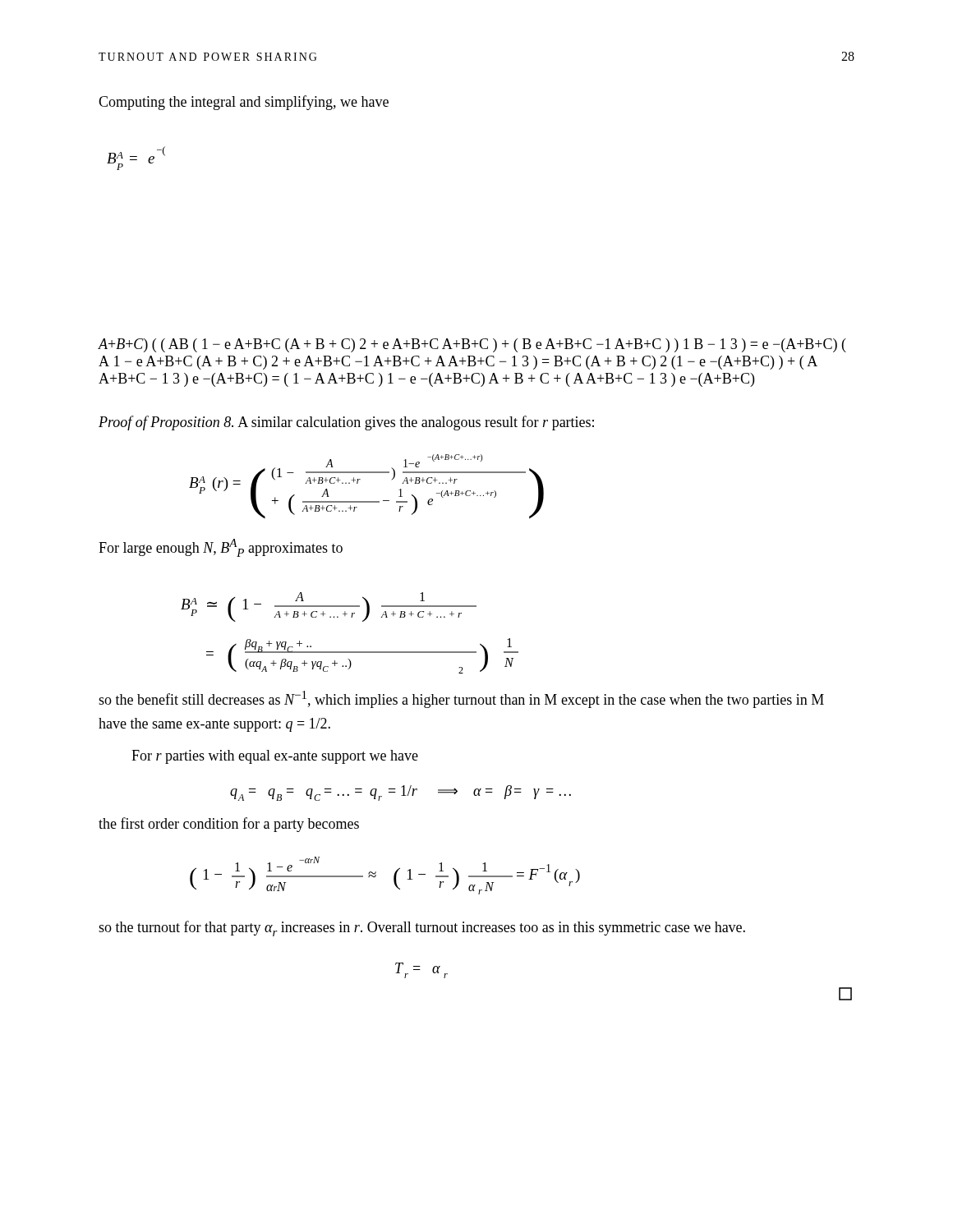Point to "T r = α r"
This screenshot has height=1232, width=953.
click(x=421, y=970)
